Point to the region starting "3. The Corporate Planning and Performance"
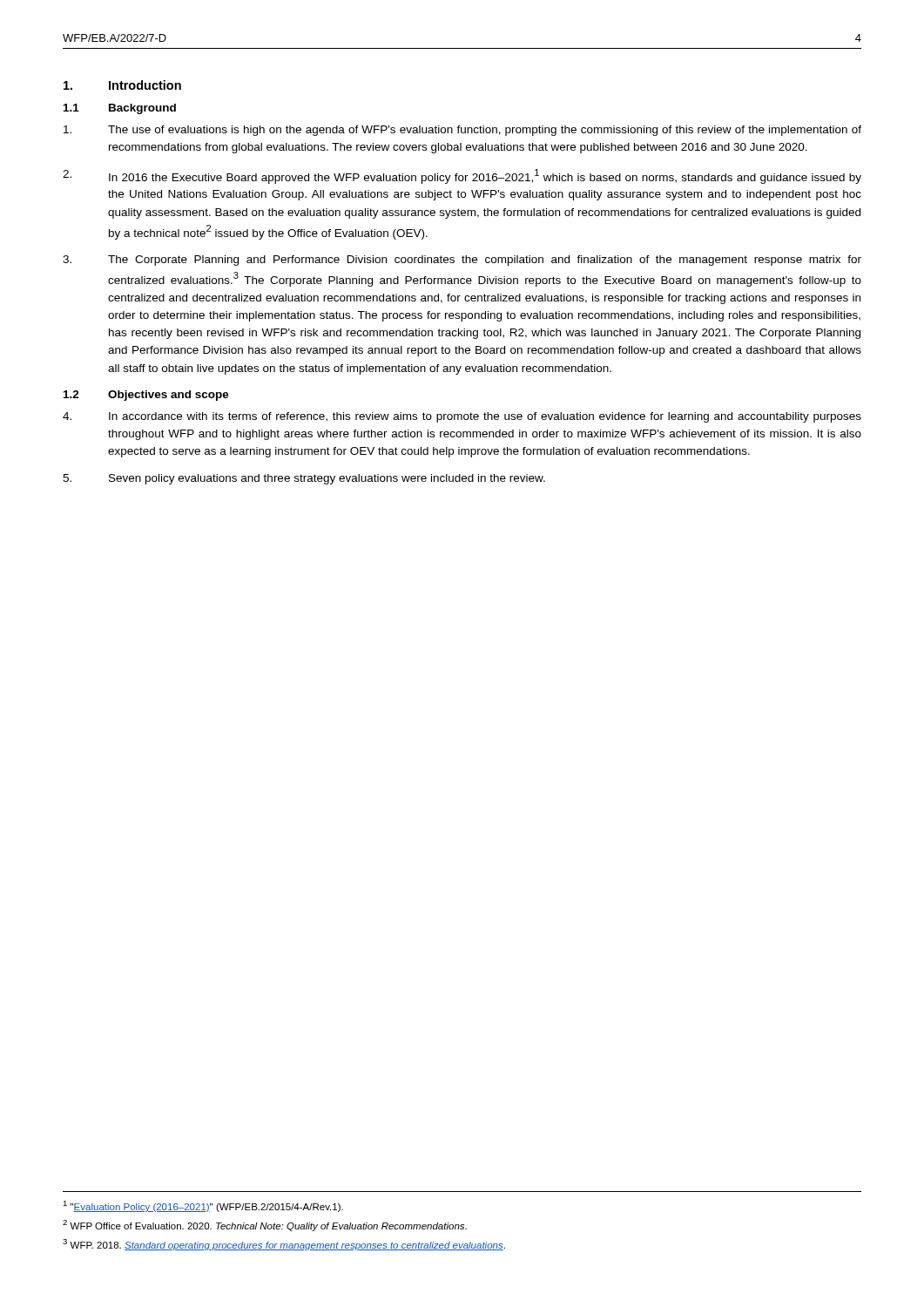Image resolution: width=924 pixels, height=1307 pixels. [x=462, y=314]
